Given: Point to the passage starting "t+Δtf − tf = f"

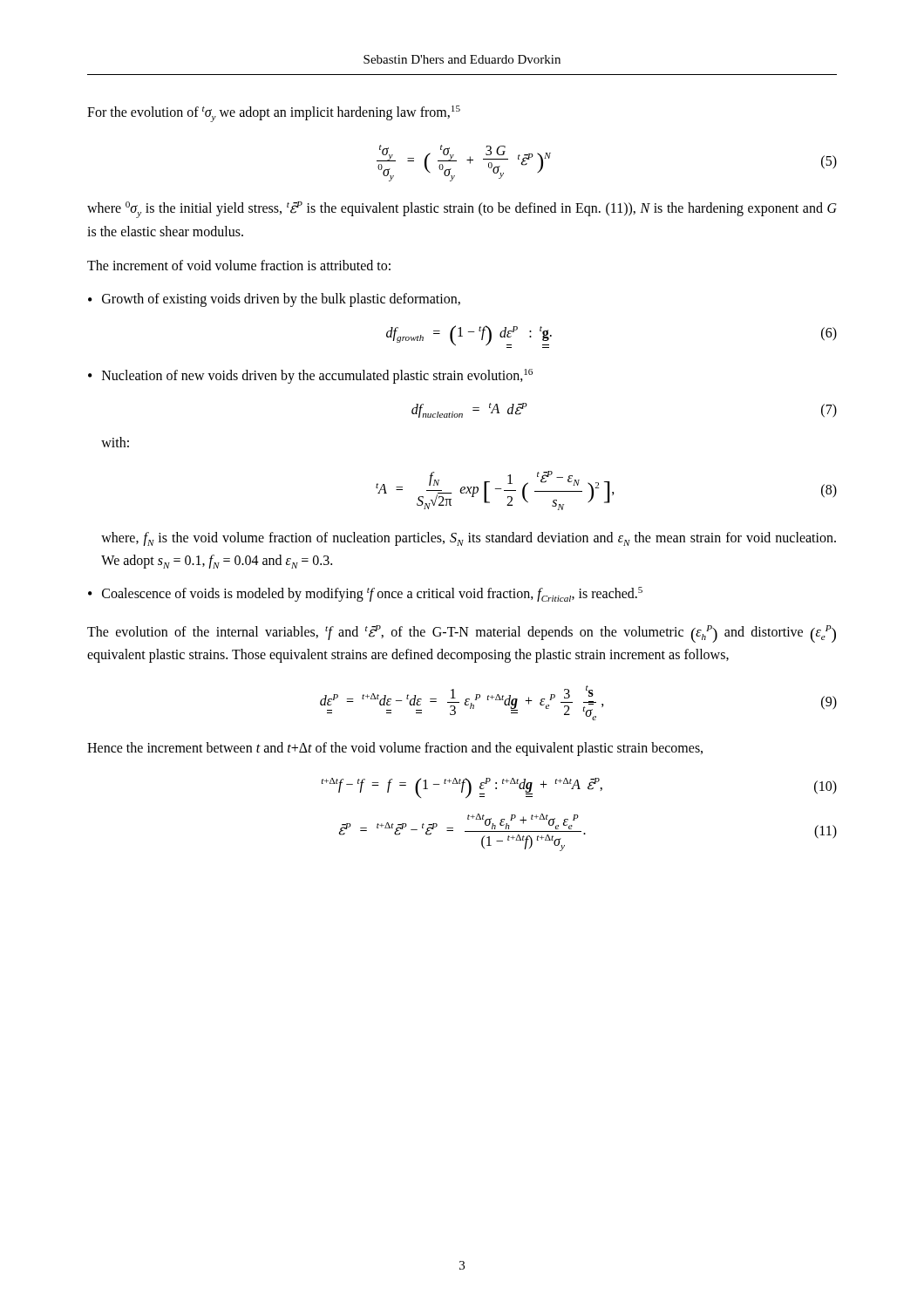Looking at the screenshot, I should (579, 786).
